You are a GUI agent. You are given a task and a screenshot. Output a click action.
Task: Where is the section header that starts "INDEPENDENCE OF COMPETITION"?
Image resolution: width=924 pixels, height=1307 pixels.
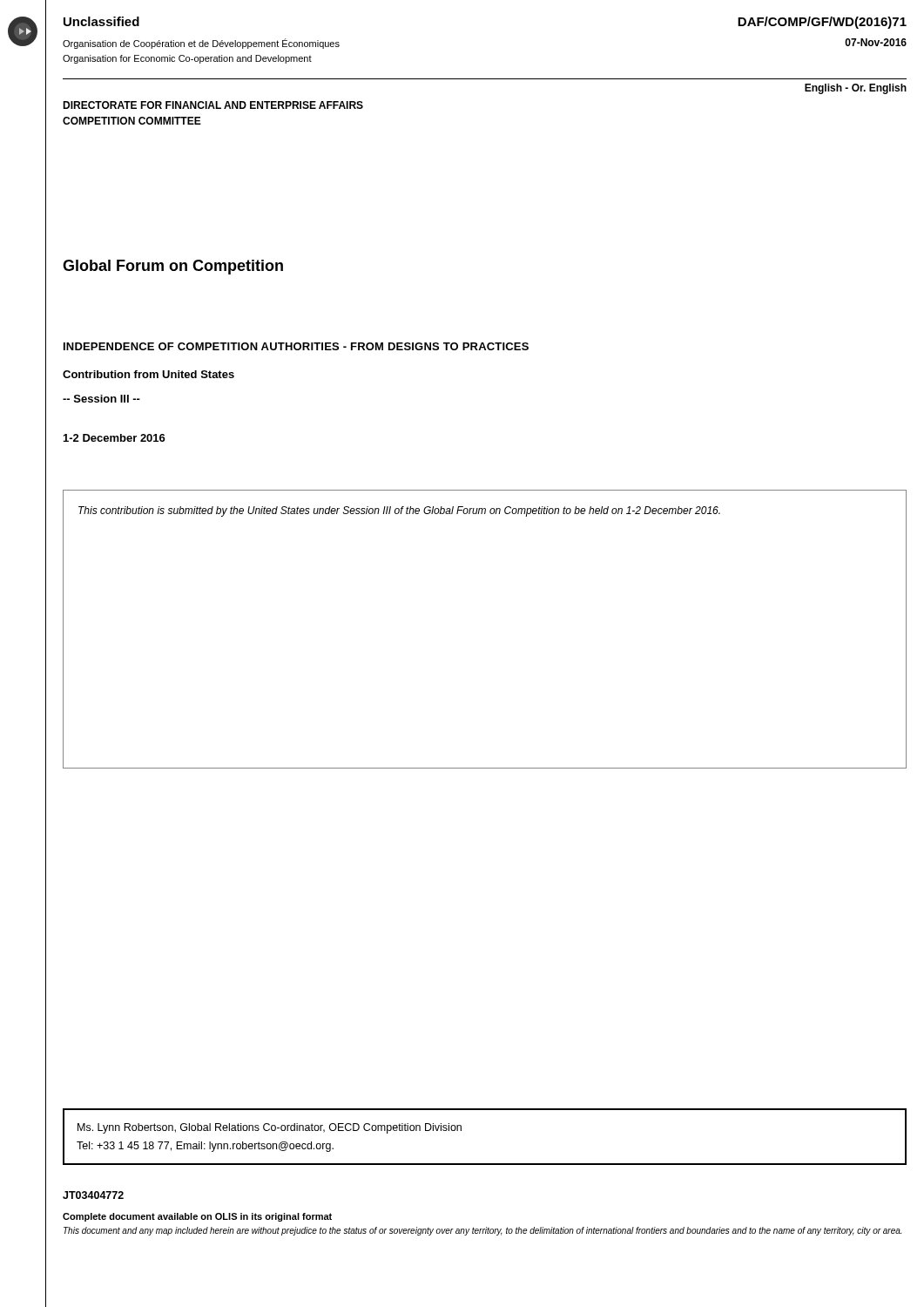click(296, 346)
